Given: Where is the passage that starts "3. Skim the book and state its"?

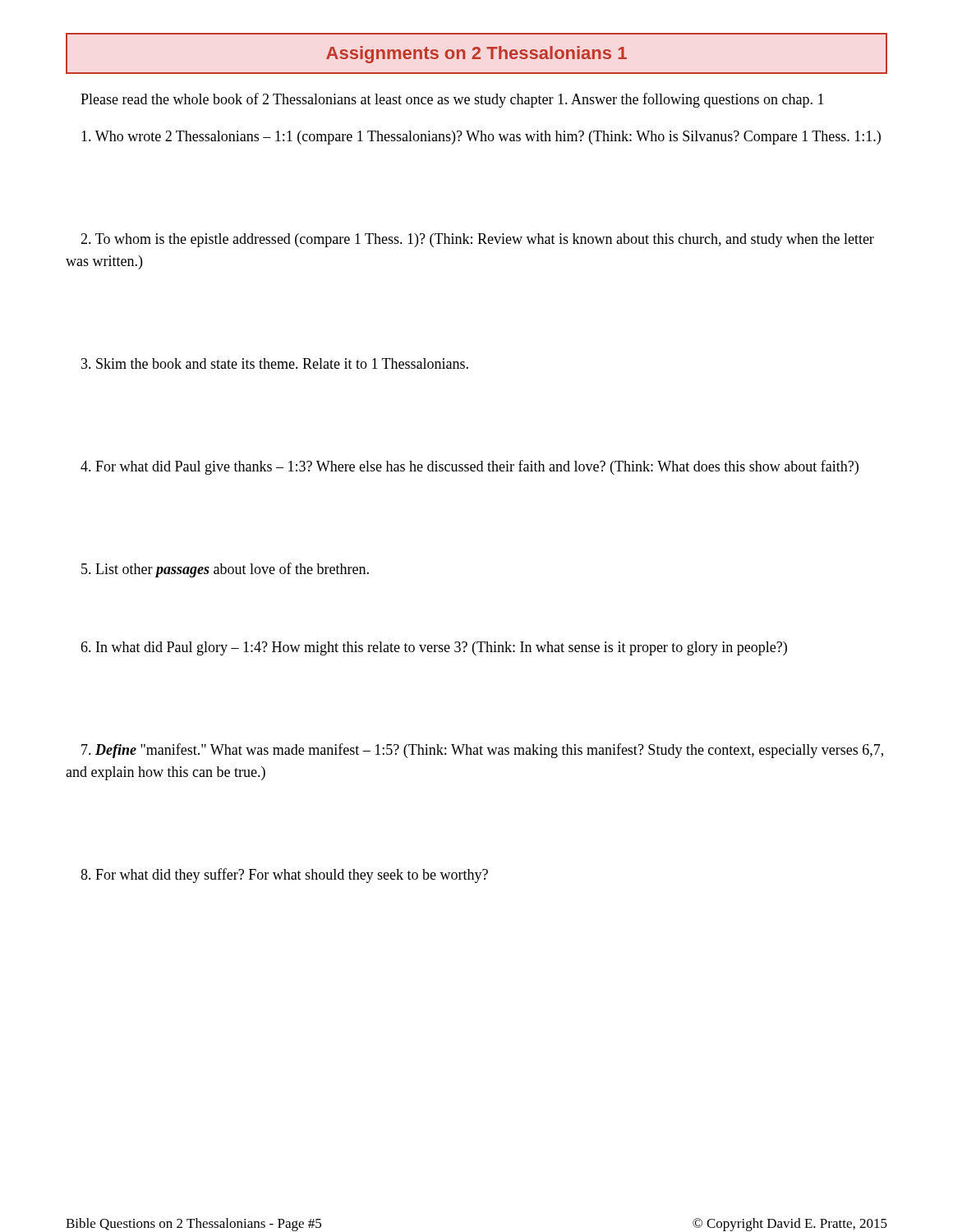Looking at the screenshot, I should (x=267, y=364).
